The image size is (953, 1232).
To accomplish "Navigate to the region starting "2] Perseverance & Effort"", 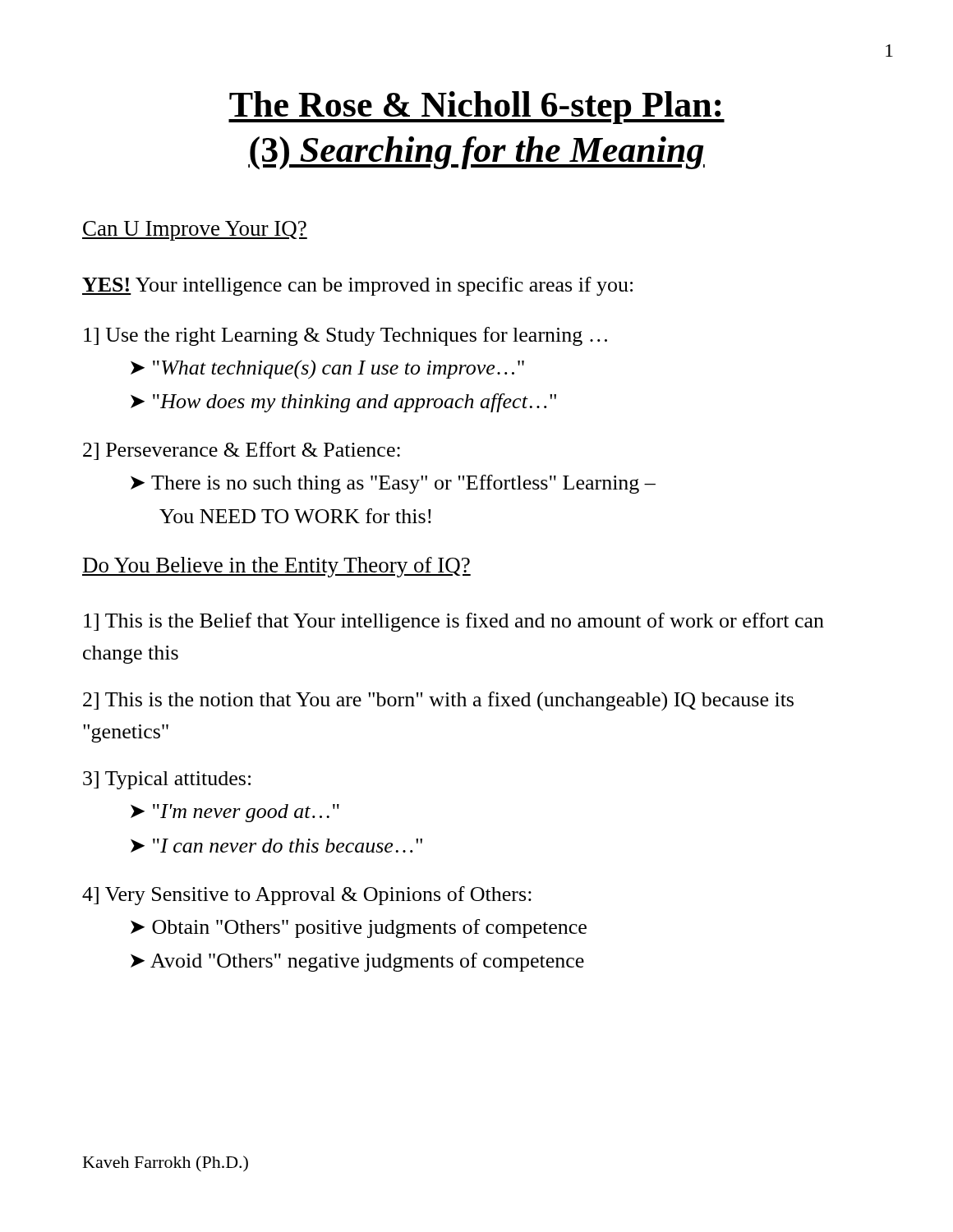I will click(x=476, y=486).
